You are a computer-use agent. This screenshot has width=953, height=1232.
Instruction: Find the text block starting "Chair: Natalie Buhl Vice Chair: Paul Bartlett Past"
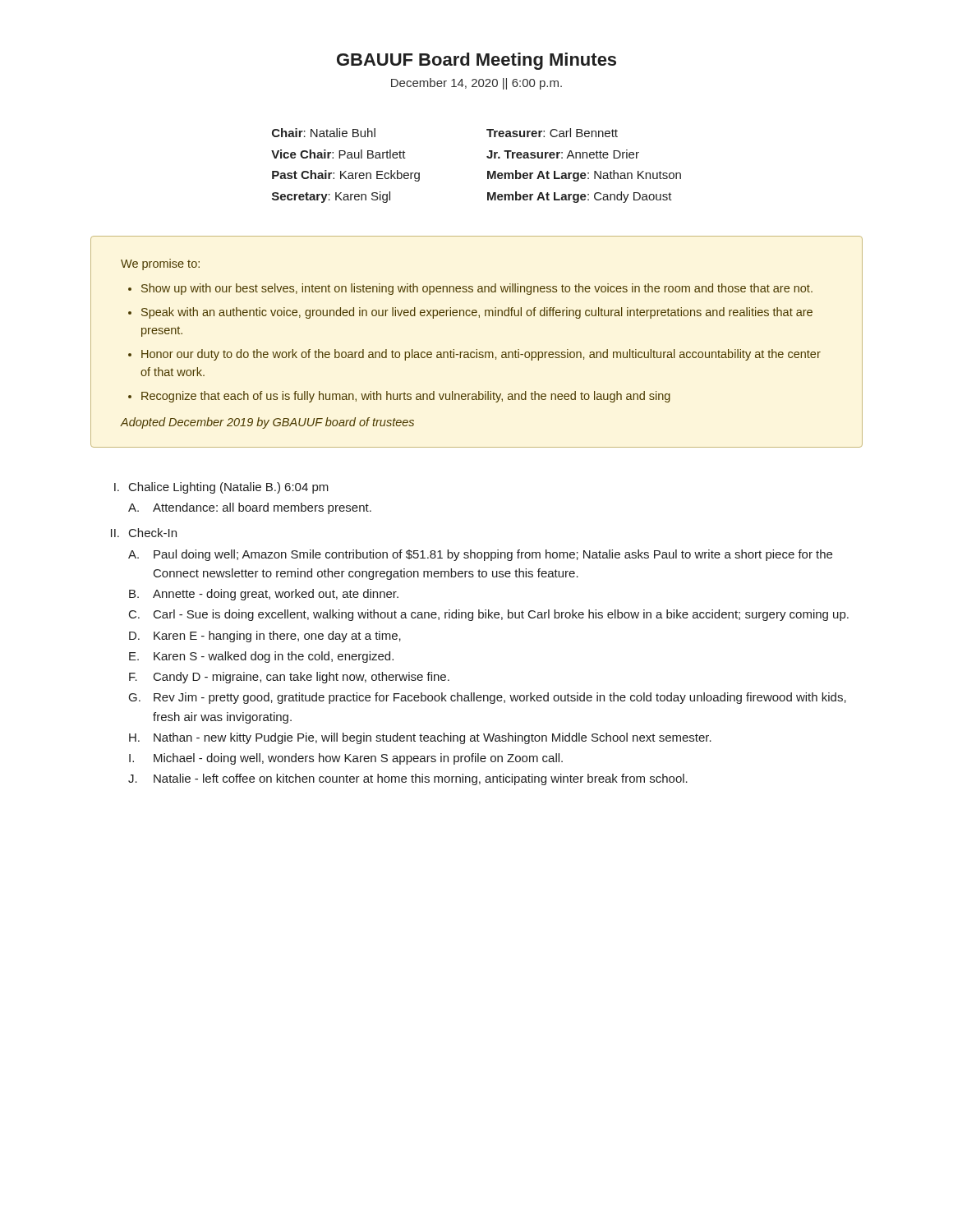(323, 133)
